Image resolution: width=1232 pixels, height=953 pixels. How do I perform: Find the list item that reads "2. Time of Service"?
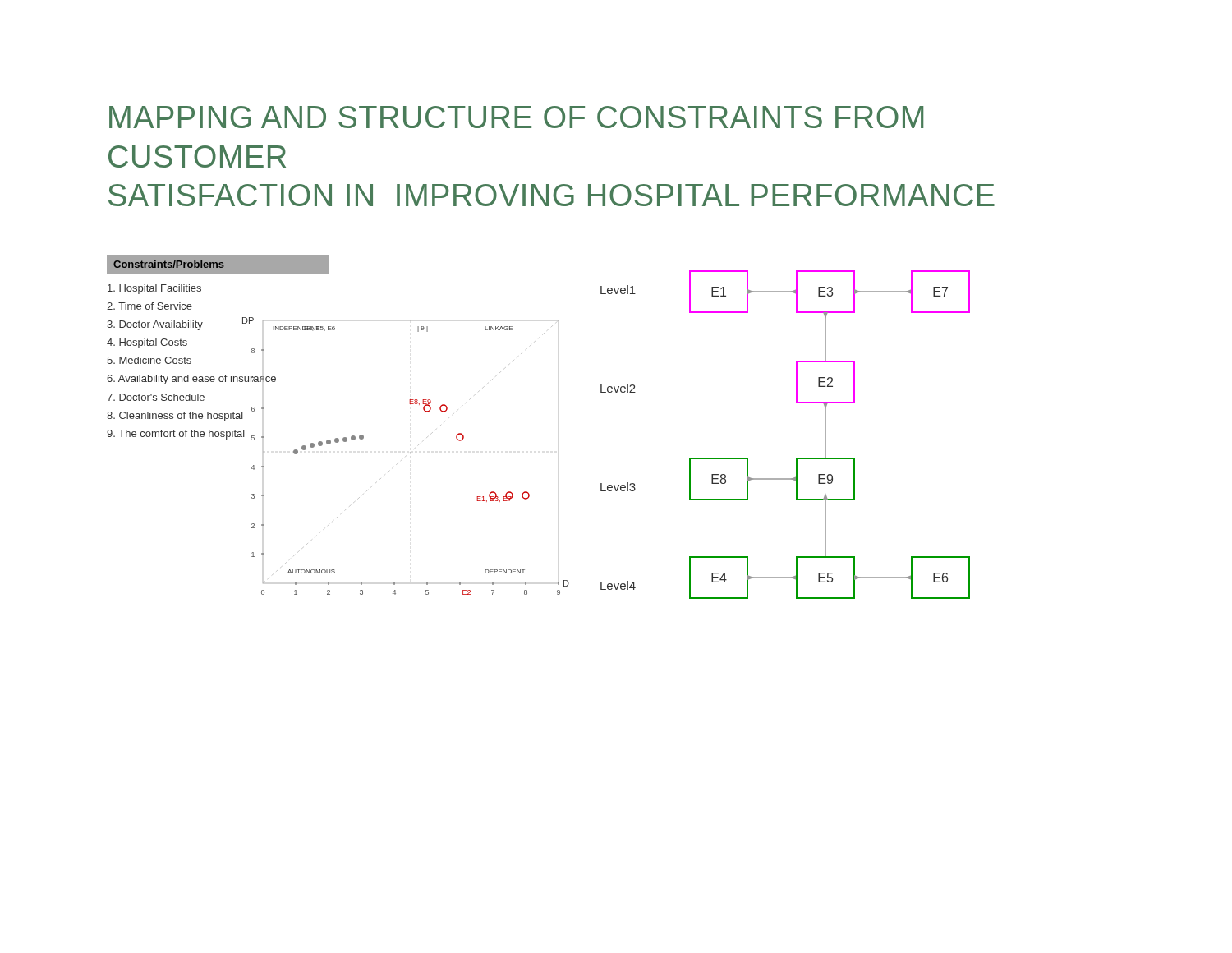click(150, 306)
